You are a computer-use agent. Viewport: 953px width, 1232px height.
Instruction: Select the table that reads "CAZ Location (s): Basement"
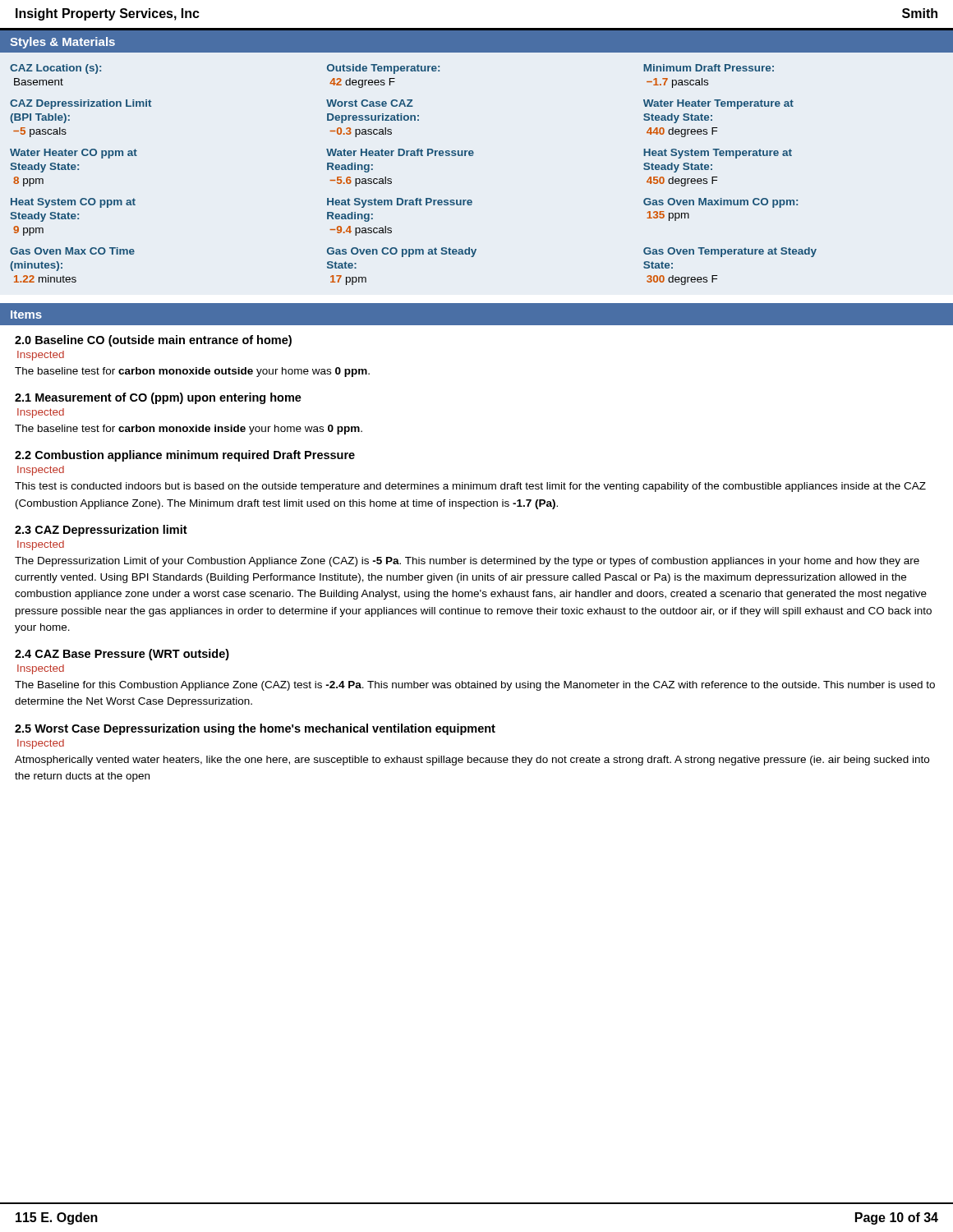pos(476,174)
